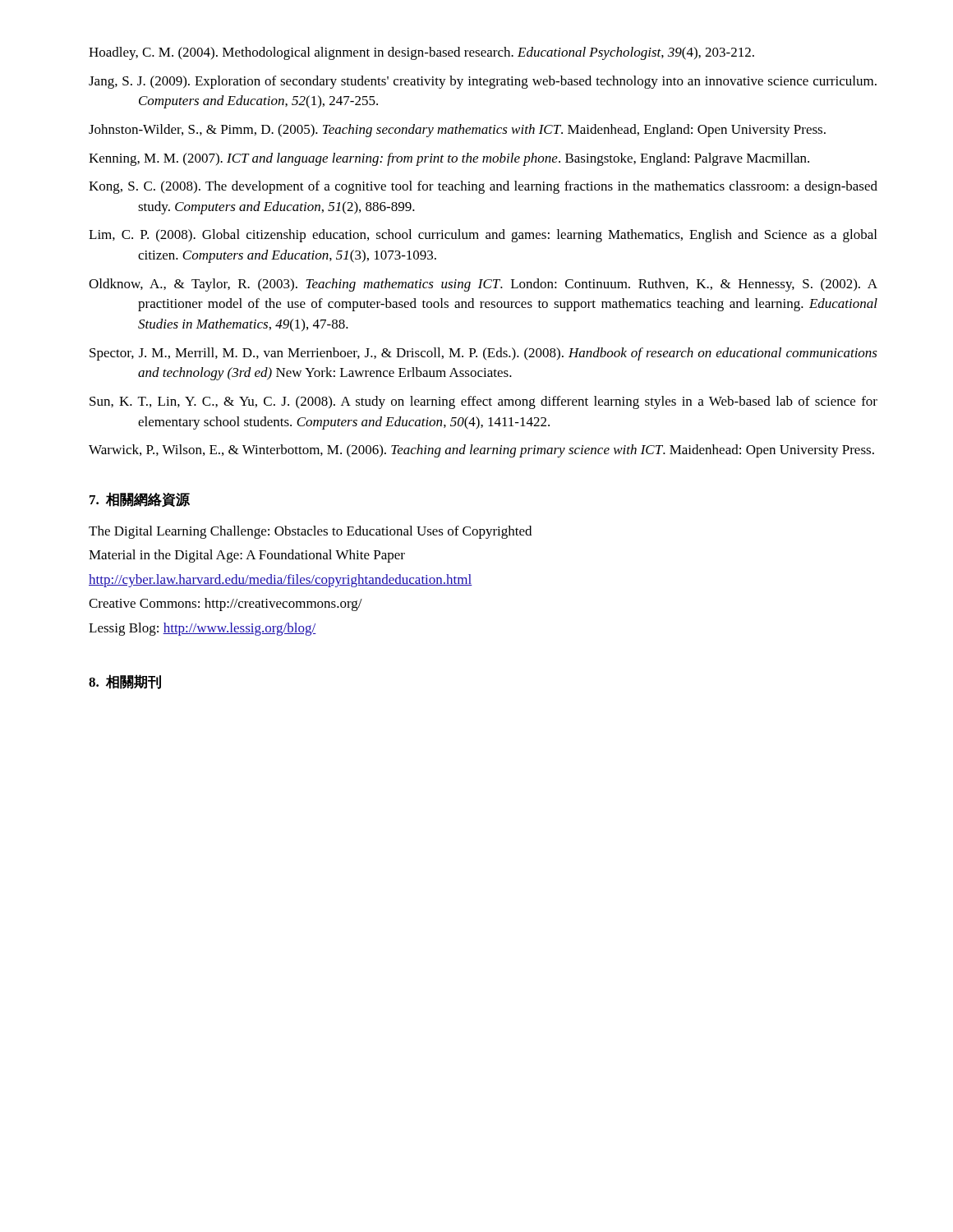Click on the text starting "The Digital Learning Challenge: Obstacles to Educational Uses"
The height and width of the screenshot is (1232, 953).
310,532
